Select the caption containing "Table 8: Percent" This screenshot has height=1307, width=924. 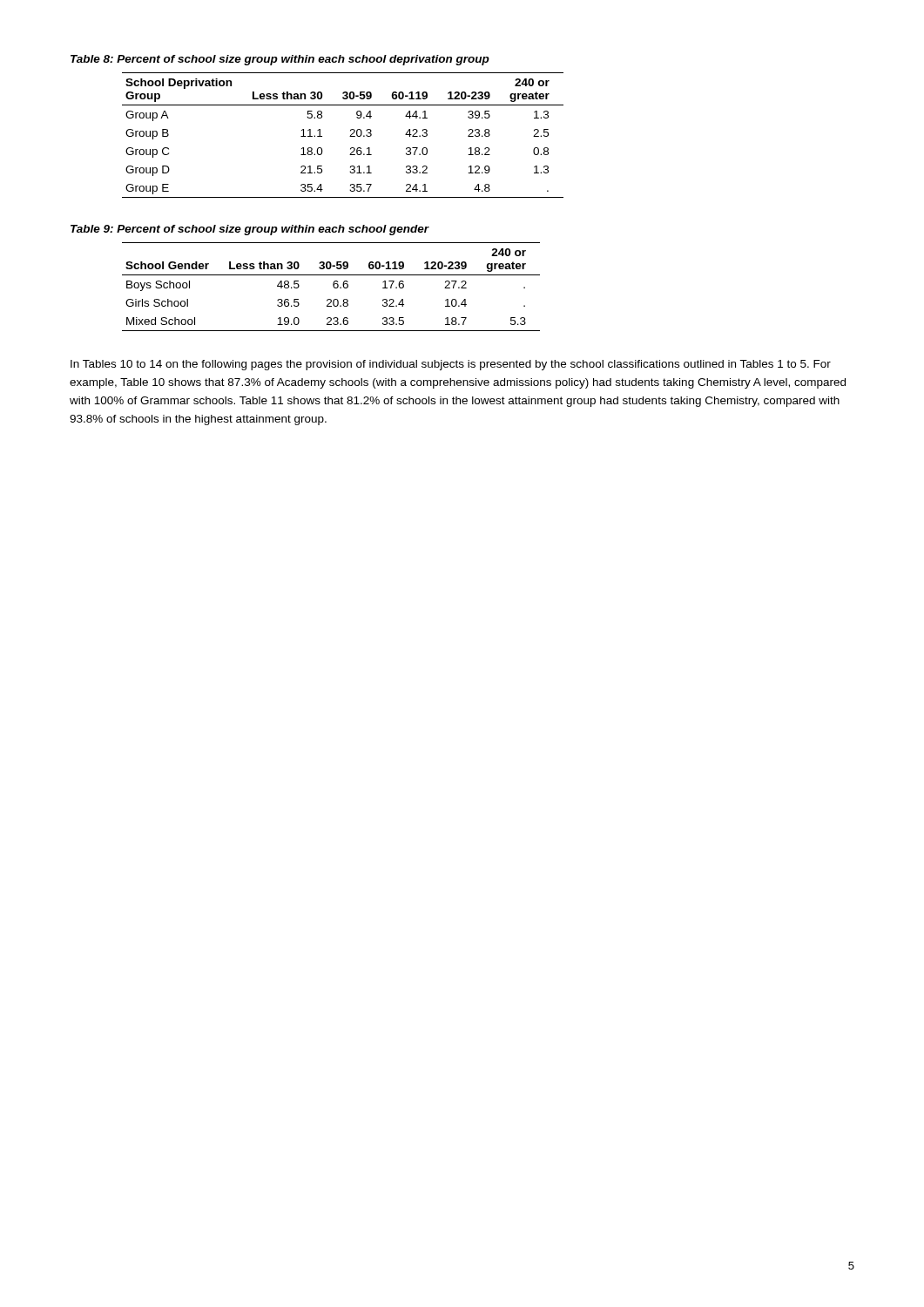pyautogui.click(x=279, y=59)
